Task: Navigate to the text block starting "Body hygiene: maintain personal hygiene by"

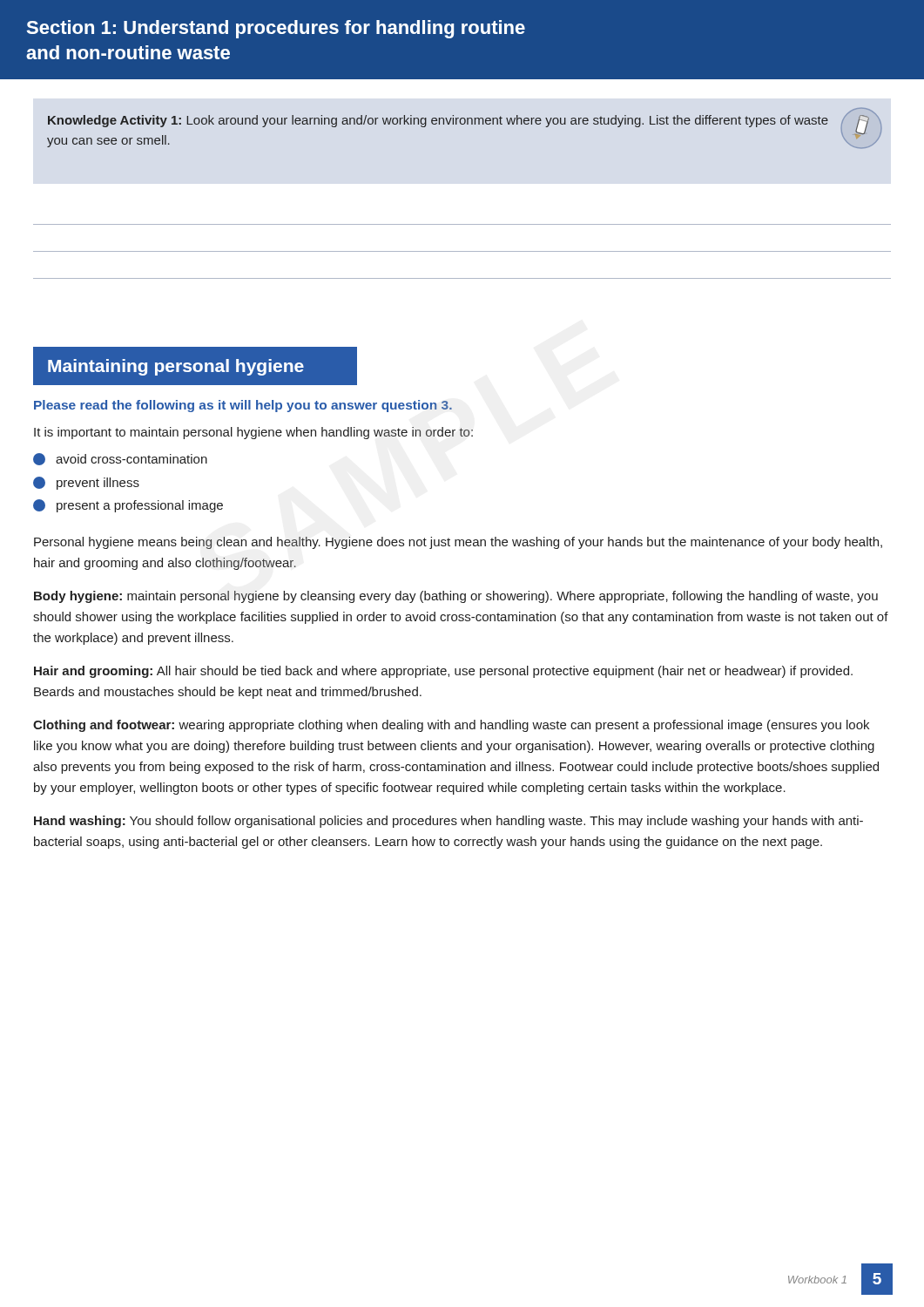Action: pos(462,617)
